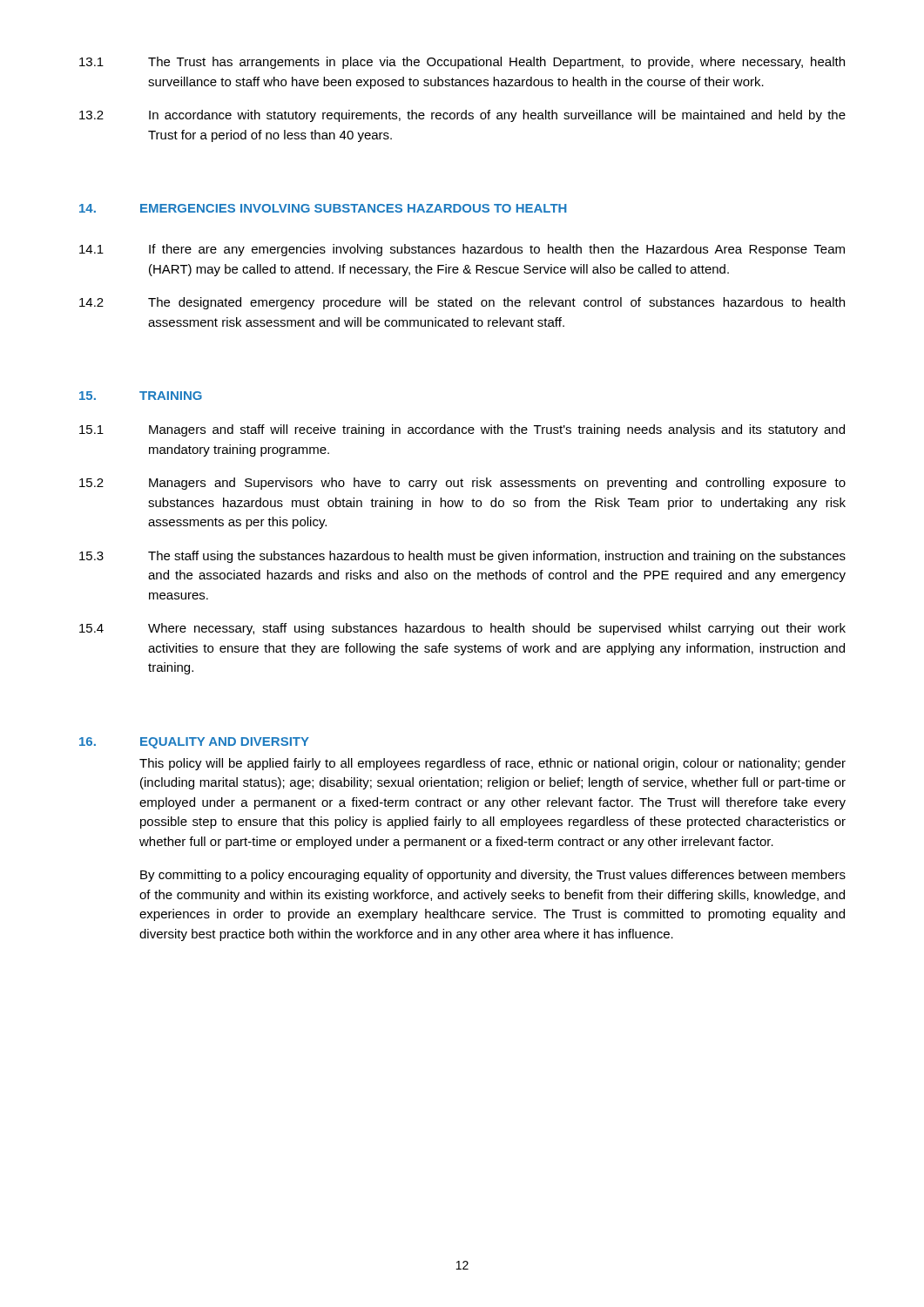Point to the block starting "15.2 Managers and Supervisors who"
The width and height of the screenshot is (924, 1307).
462,503
